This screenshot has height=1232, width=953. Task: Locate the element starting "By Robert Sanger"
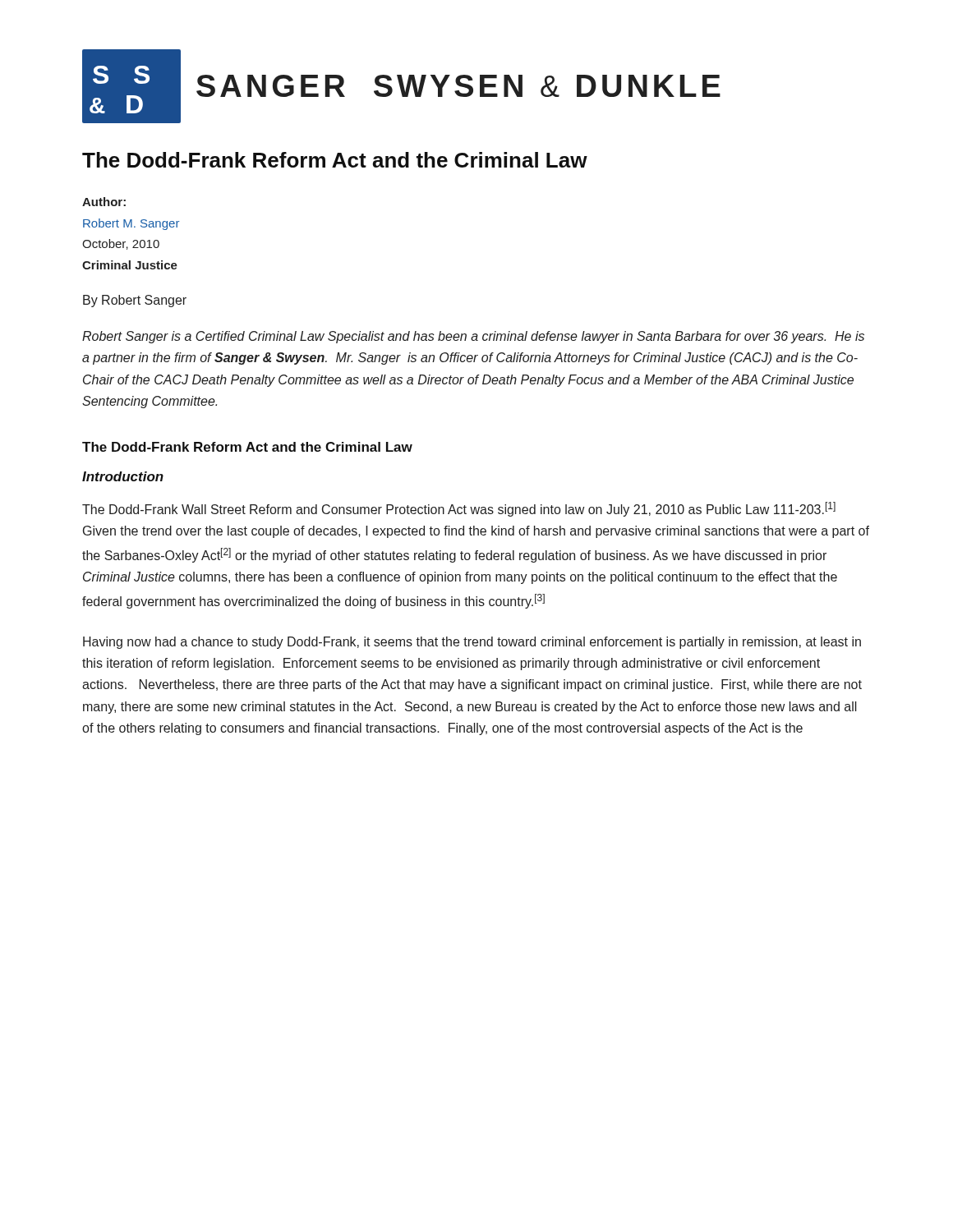(134, 300)
